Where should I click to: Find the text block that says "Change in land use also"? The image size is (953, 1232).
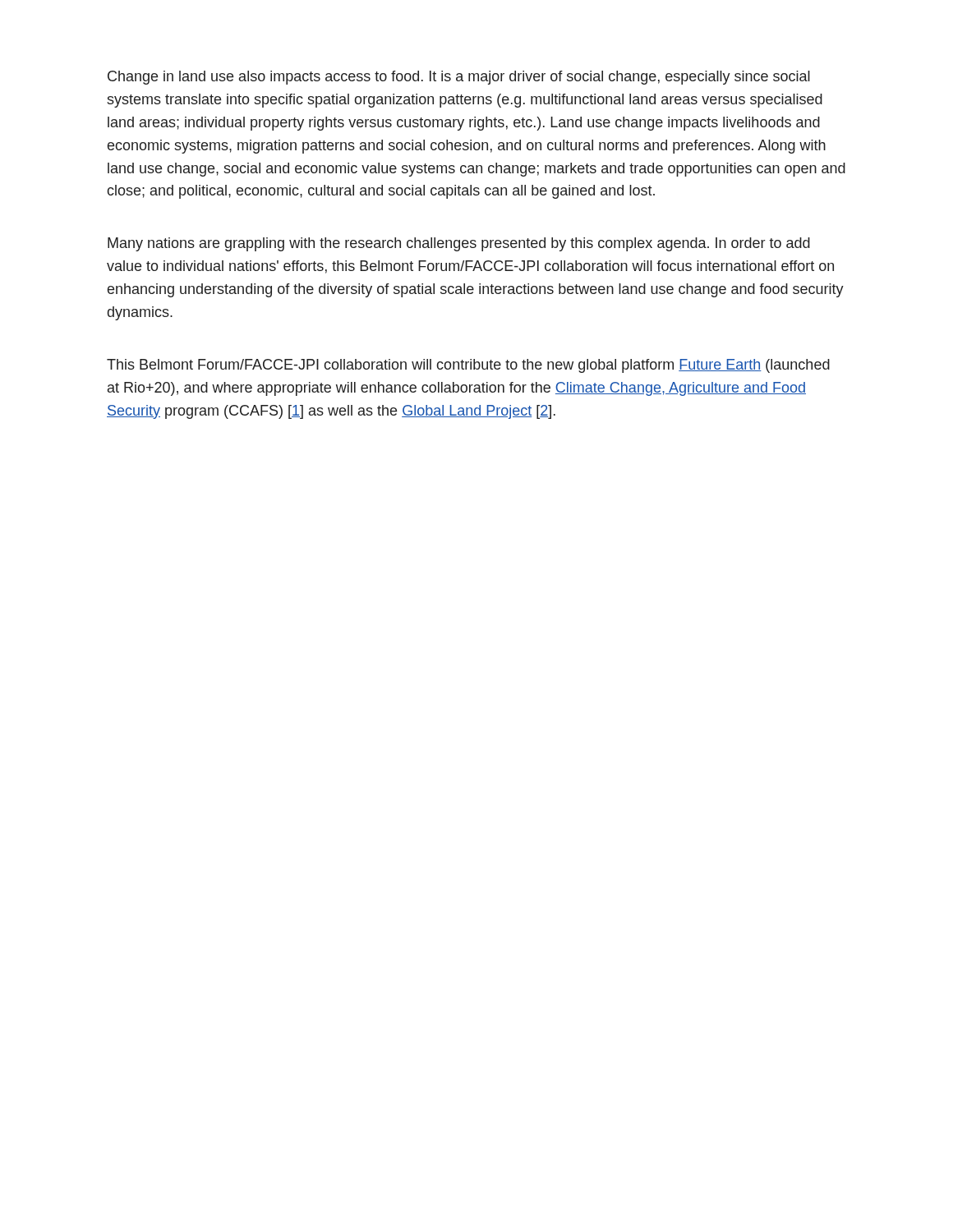[476, 134]
